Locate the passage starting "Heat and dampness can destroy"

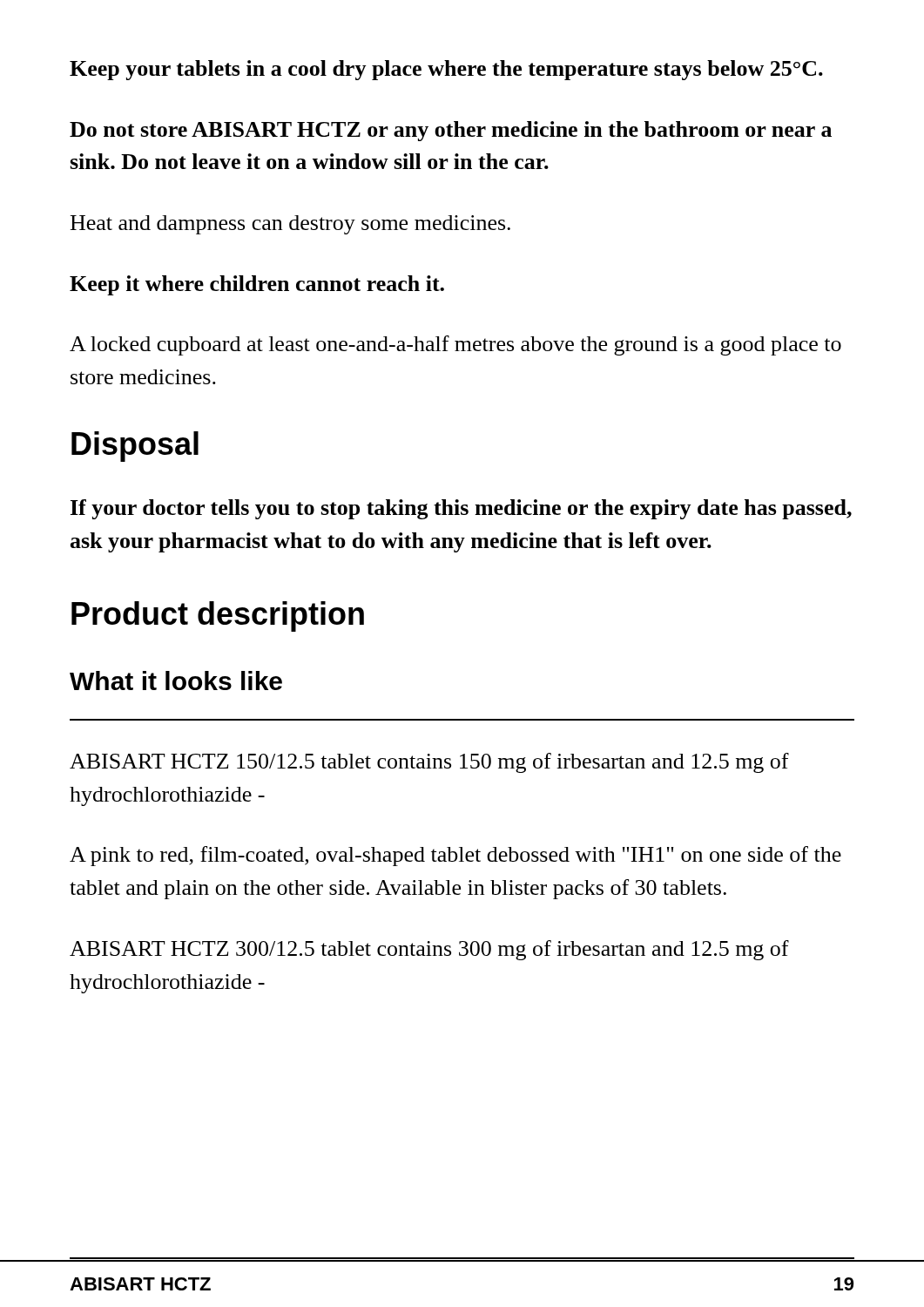click(291, 223)
